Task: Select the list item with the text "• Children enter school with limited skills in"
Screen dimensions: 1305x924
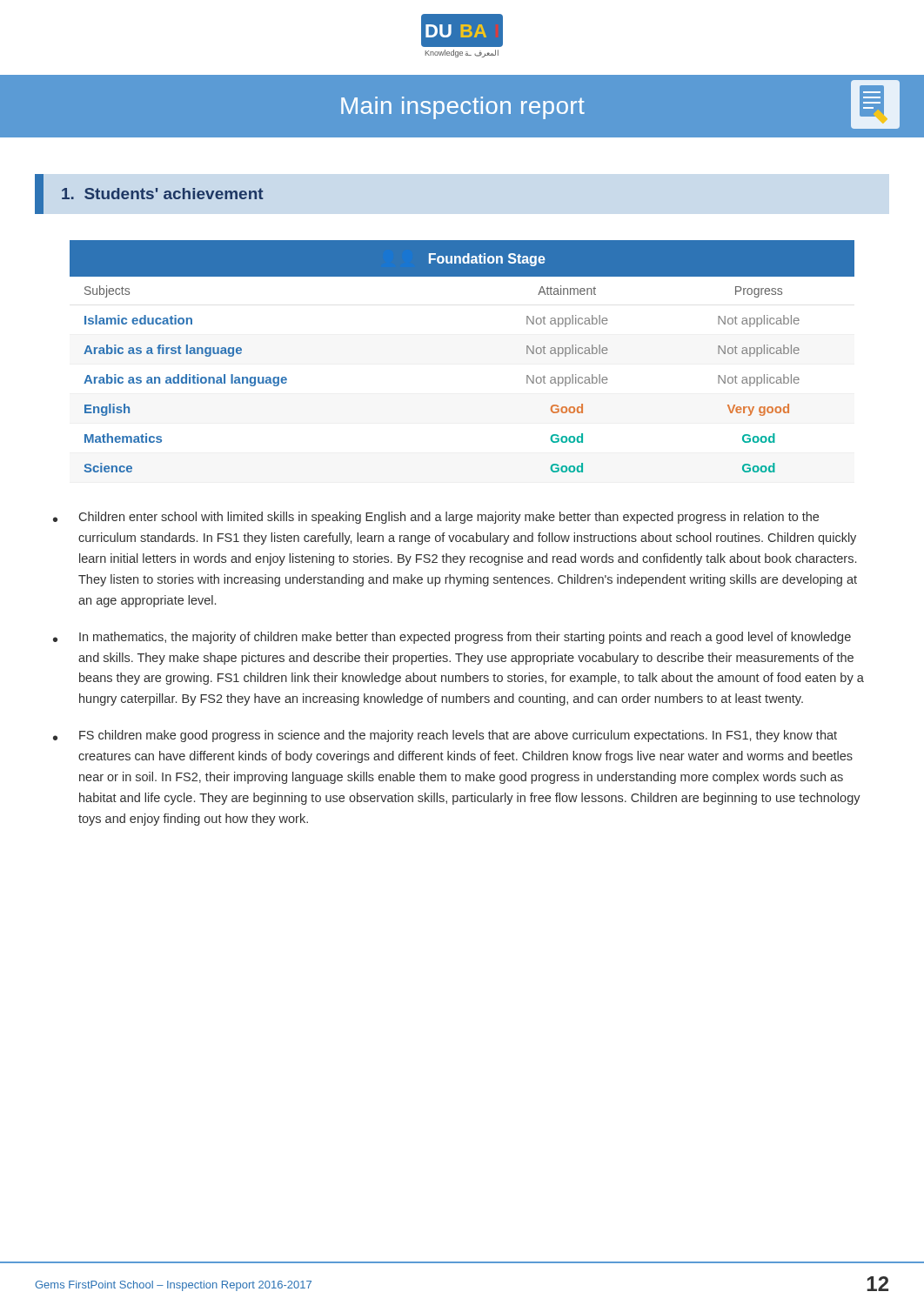Action: pos(462,559)
